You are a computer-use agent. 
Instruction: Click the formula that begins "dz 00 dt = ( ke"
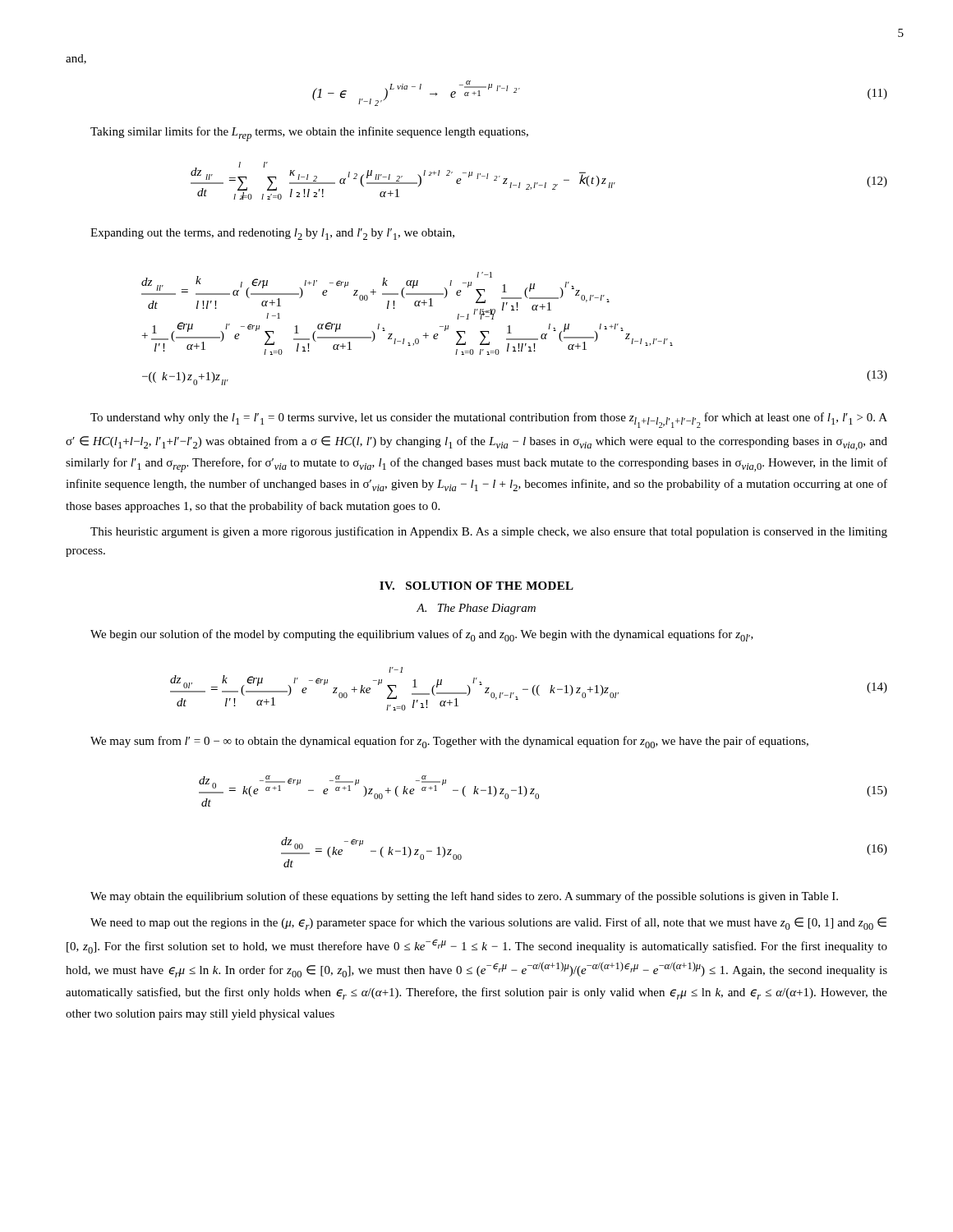[476, 849]
